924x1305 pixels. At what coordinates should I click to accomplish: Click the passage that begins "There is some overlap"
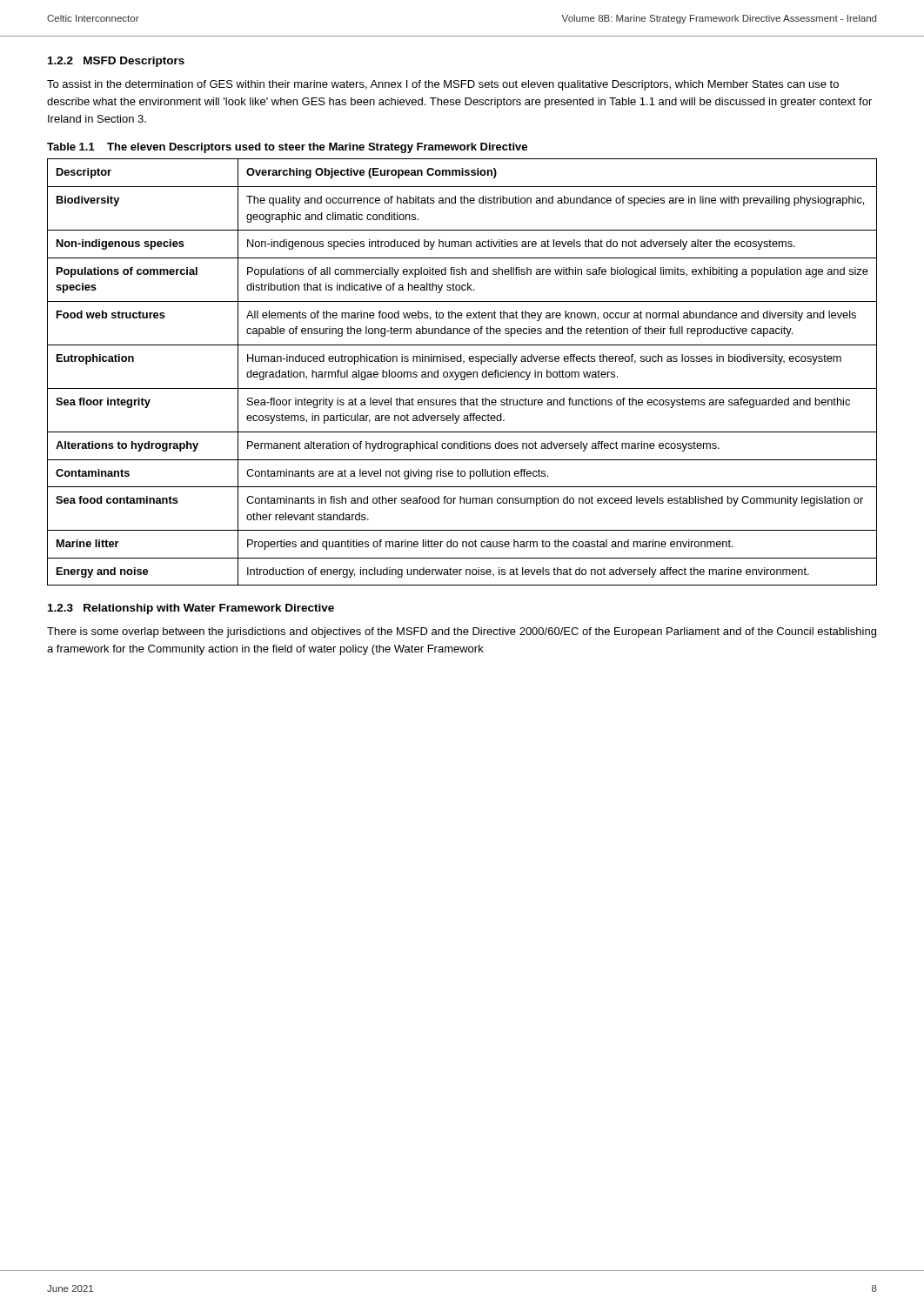(x=462, y=640)
